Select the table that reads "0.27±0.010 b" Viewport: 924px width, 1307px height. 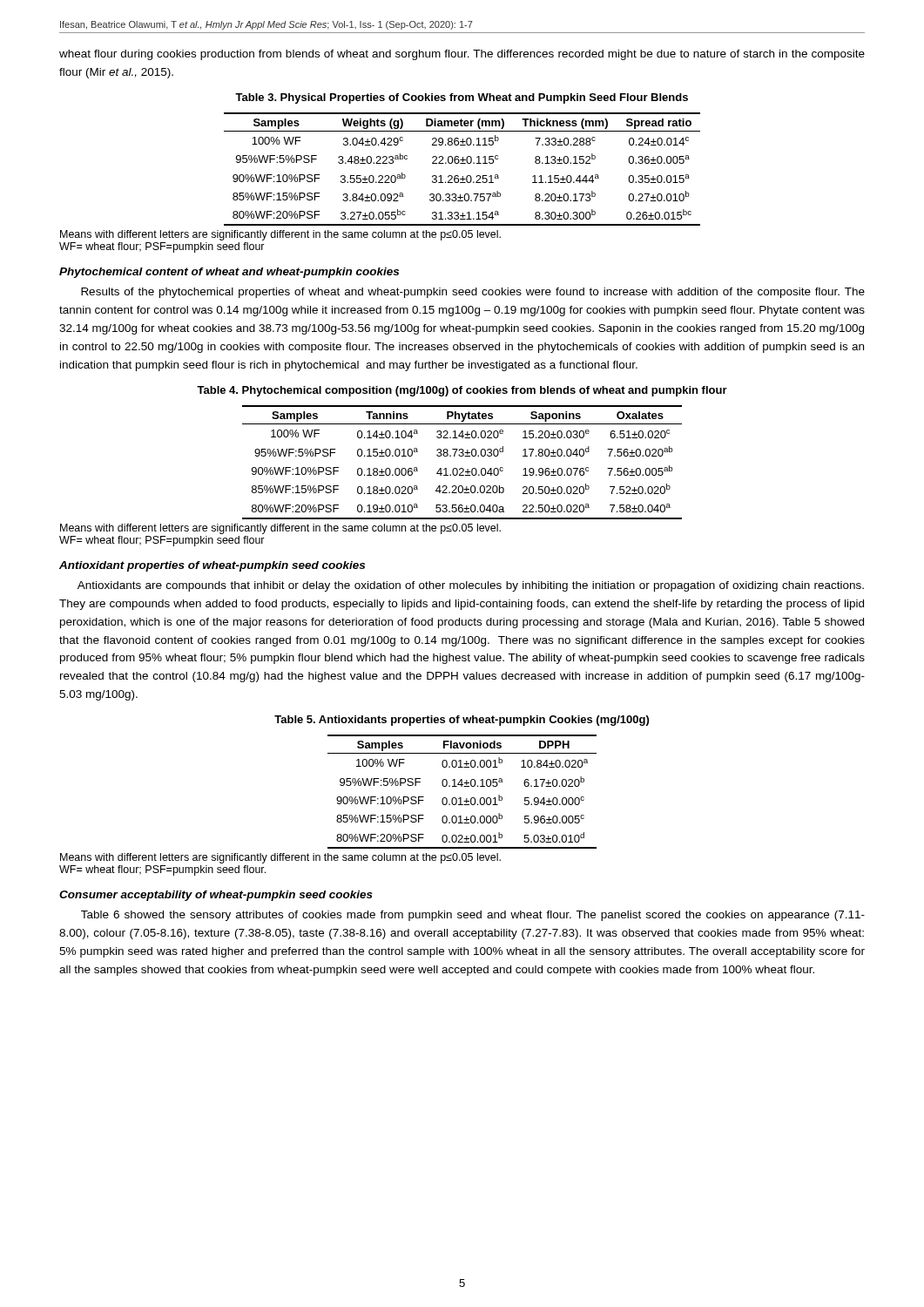tap(462, 183)
